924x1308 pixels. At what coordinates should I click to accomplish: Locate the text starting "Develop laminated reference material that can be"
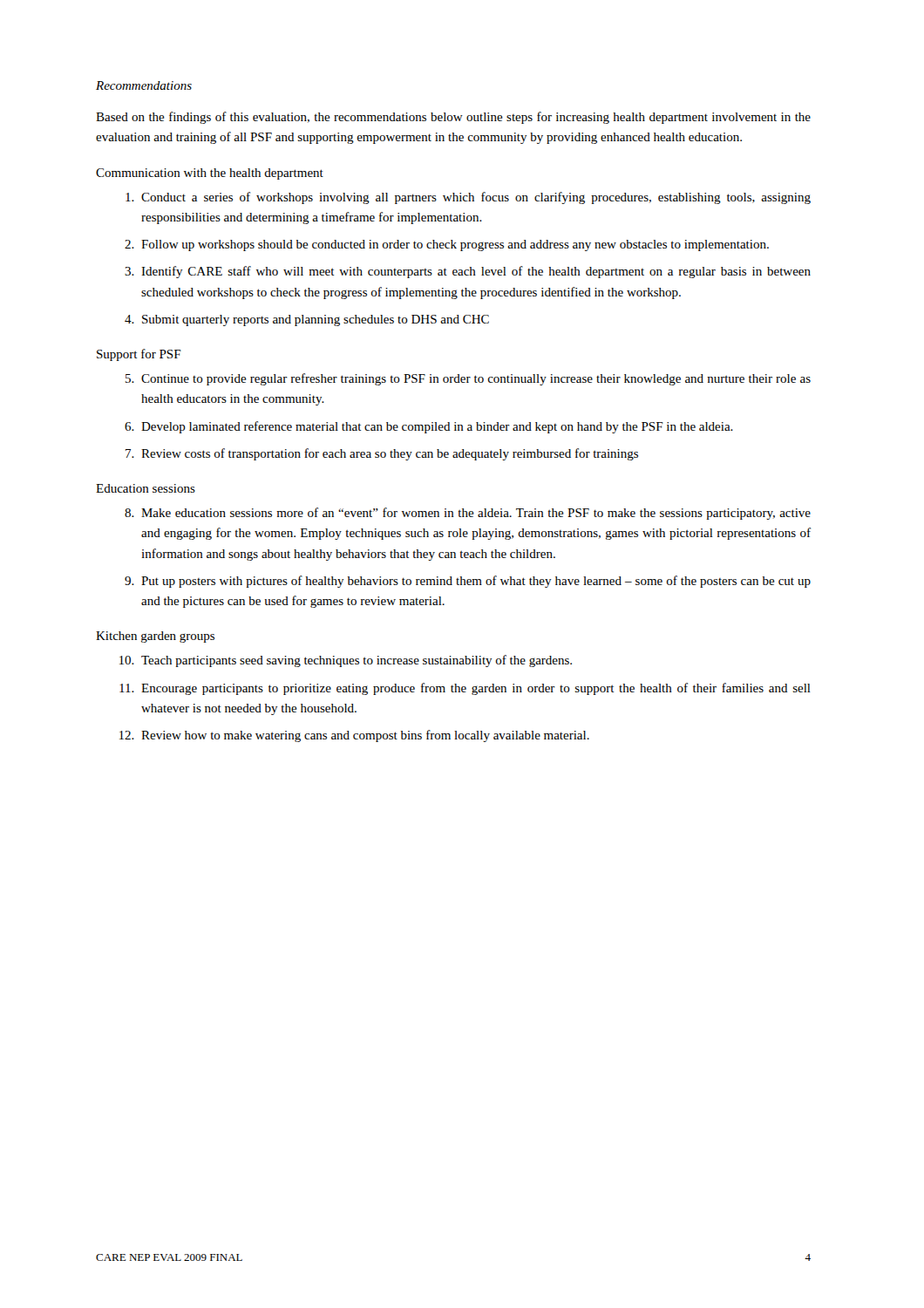tap(437, 426)
